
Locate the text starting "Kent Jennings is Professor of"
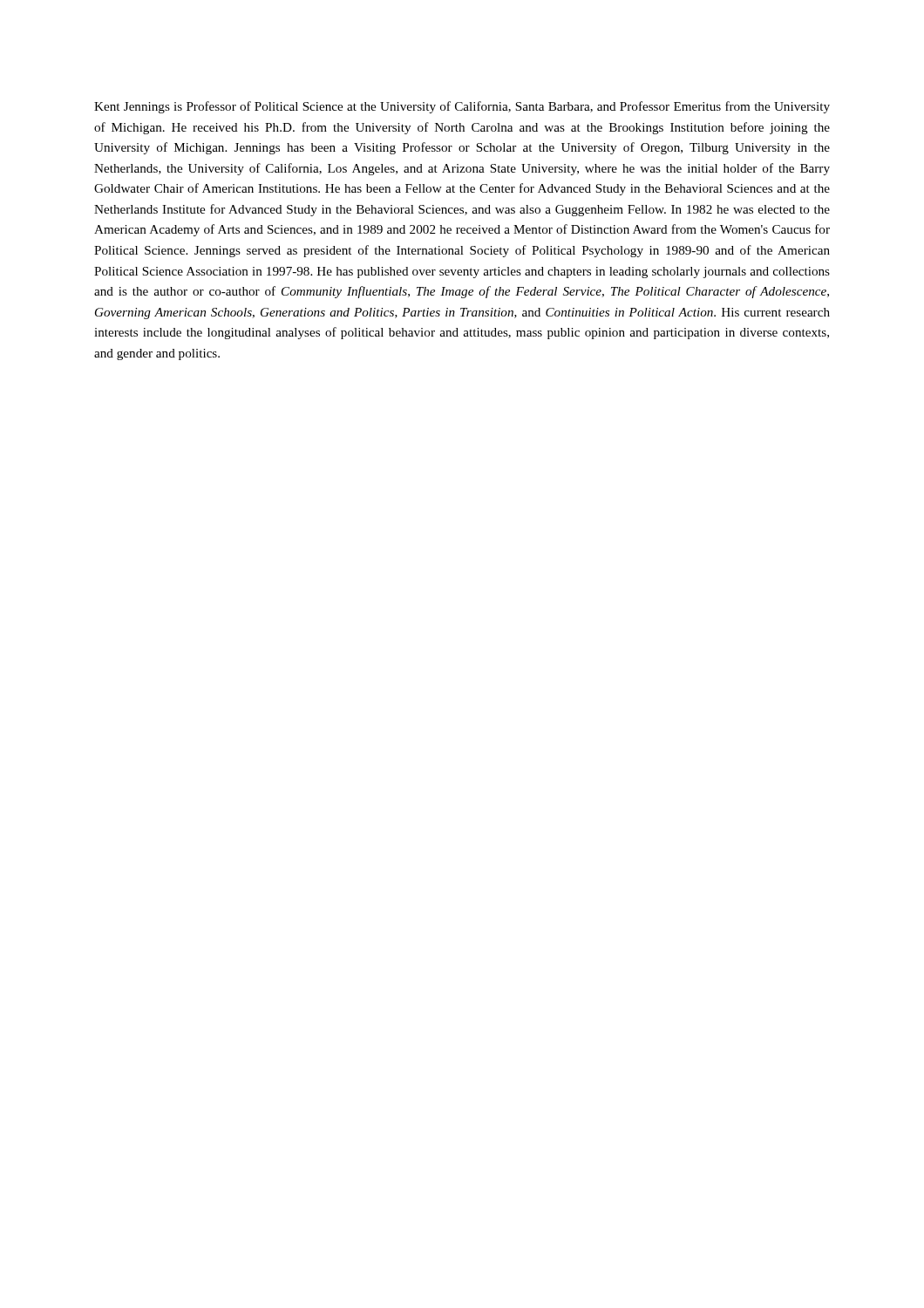click(x=462, y=229)
